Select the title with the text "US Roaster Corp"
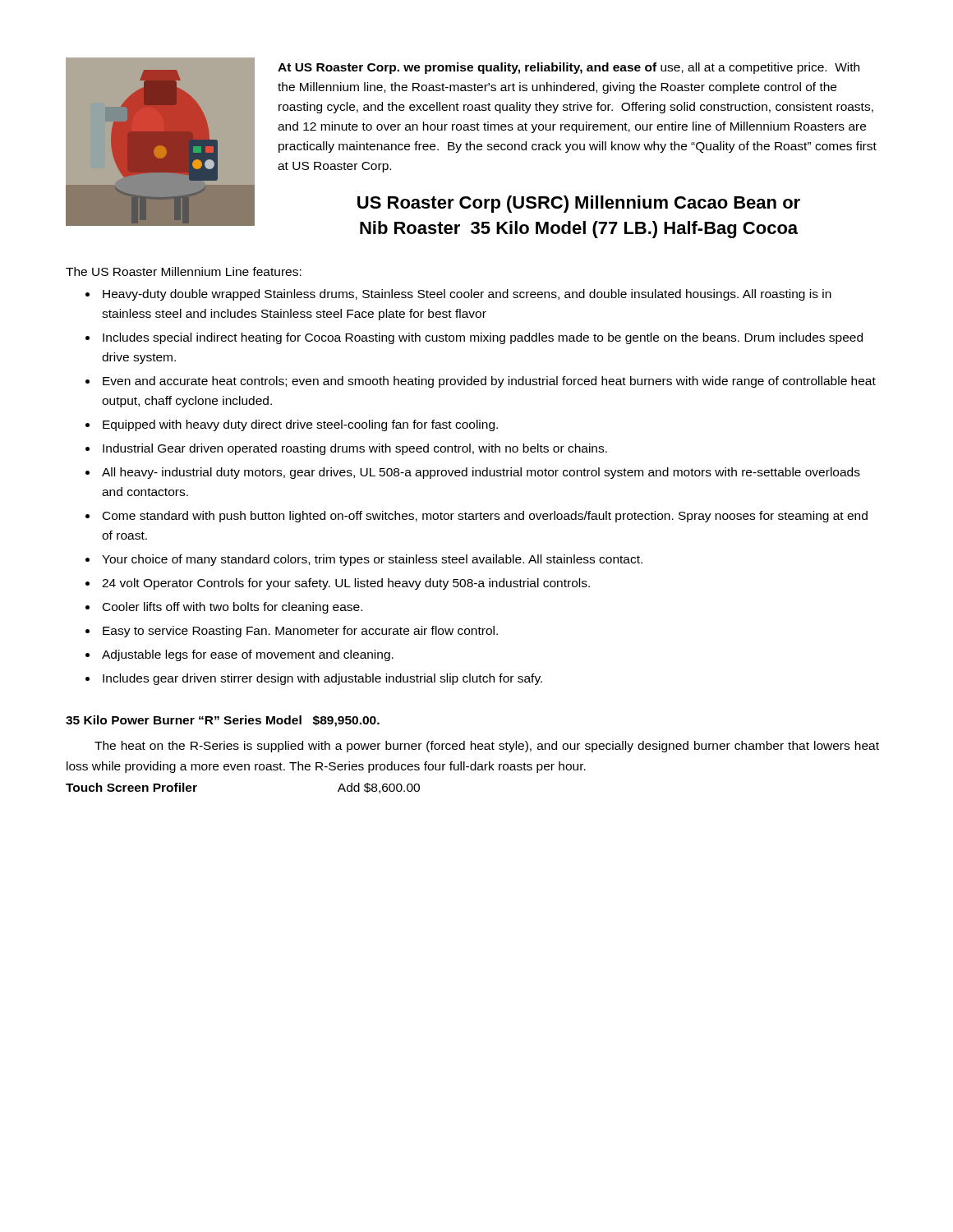 578,216
